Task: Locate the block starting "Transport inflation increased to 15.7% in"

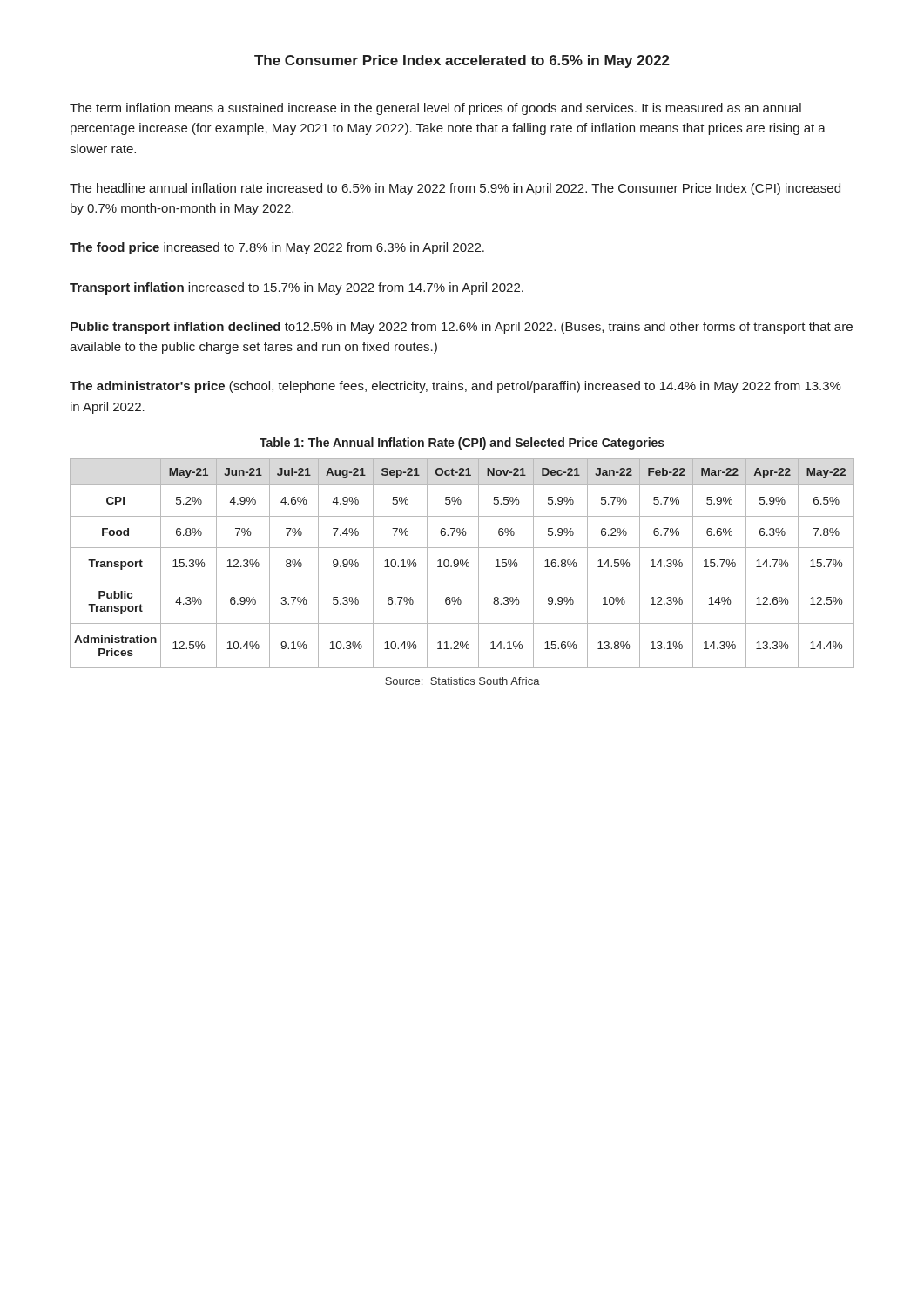Action: (x=297, y=287)
